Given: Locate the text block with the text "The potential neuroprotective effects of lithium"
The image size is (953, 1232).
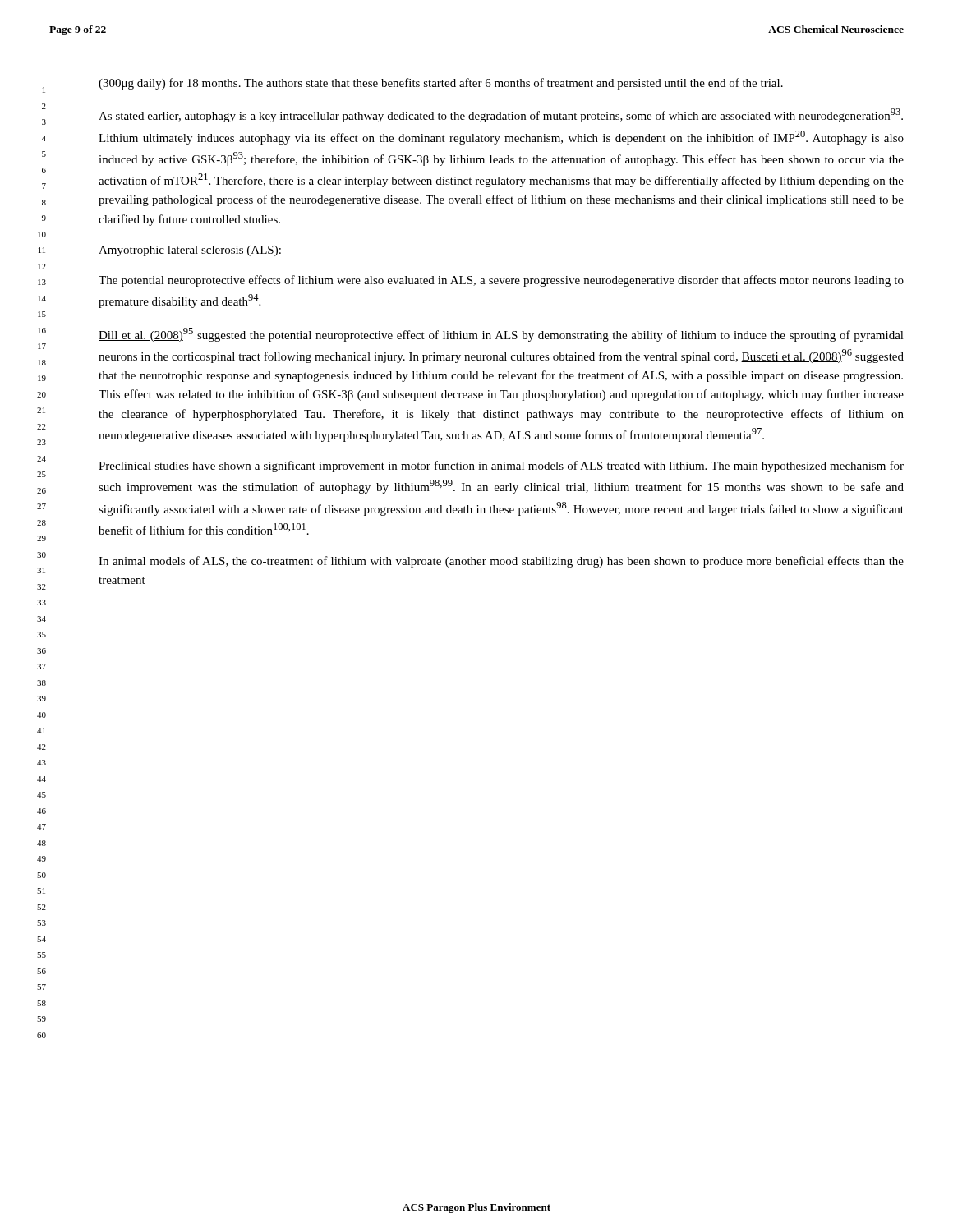Looking at the screenshot, I should (x=501, y=291).
